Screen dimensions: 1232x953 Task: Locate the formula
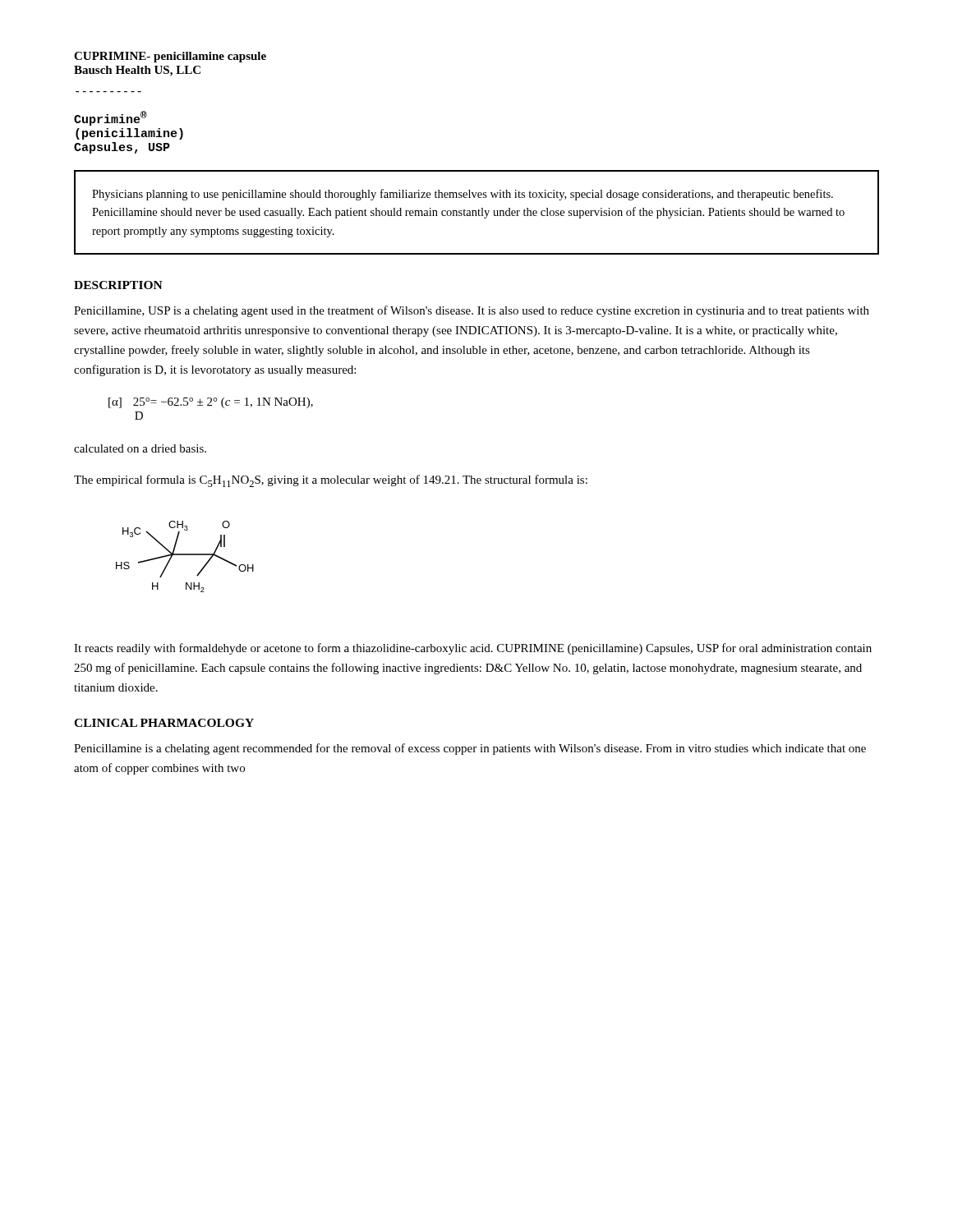210,409
